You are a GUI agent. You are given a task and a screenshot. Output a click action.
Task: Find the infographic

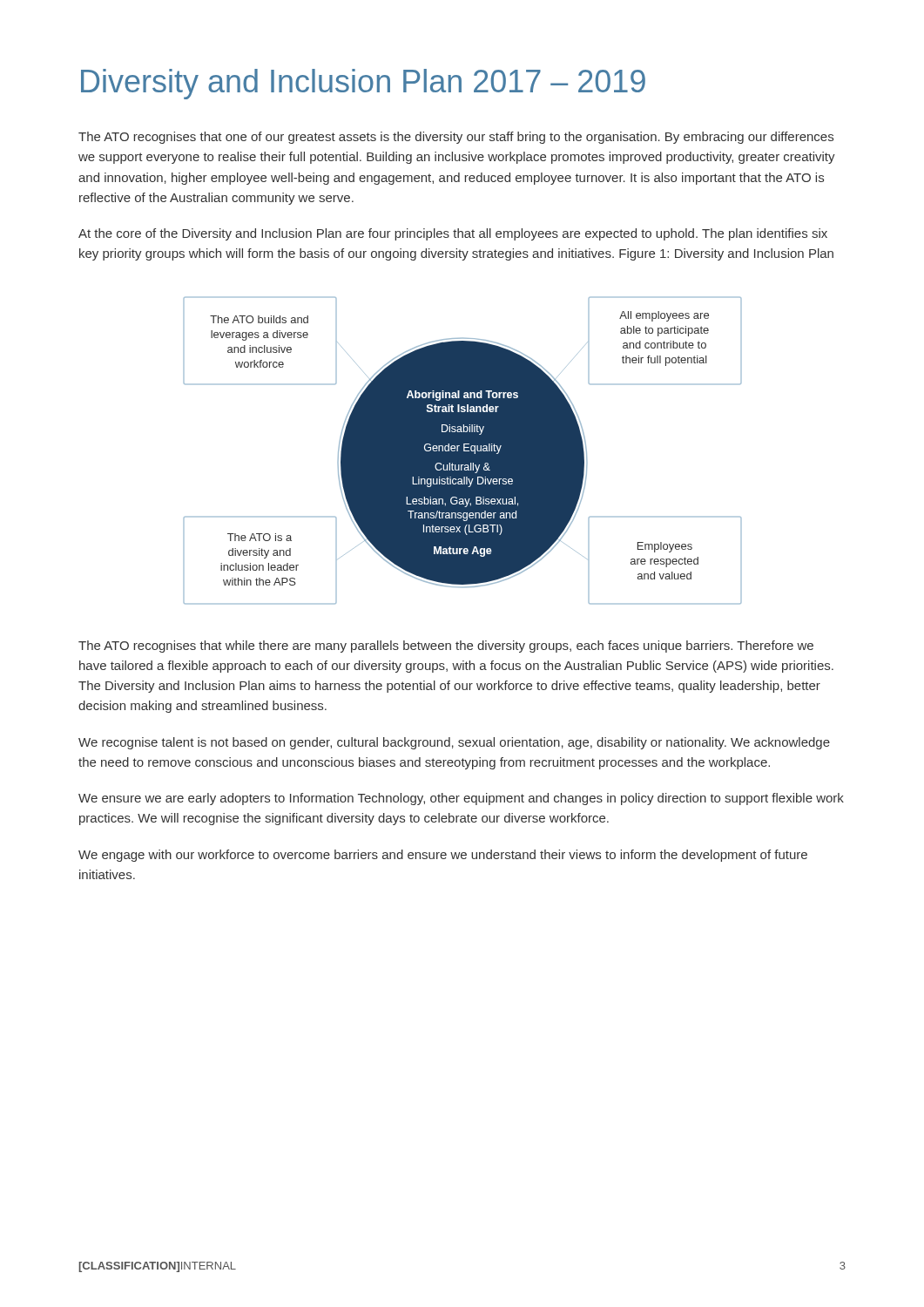(462, 449)
